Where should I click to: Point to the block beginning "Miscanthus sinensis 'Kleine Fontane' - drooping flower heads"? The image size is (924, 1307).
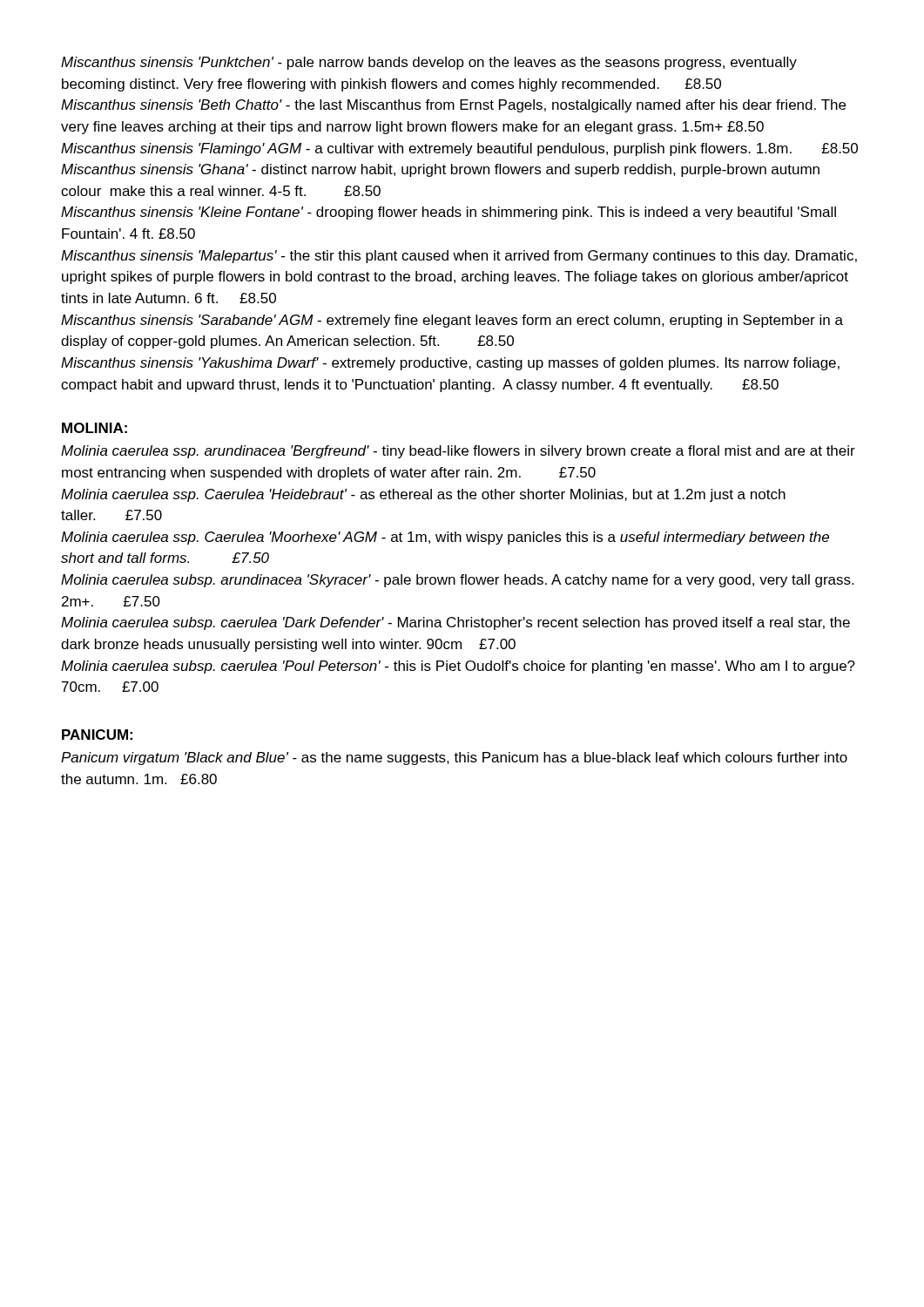point(449,223)
